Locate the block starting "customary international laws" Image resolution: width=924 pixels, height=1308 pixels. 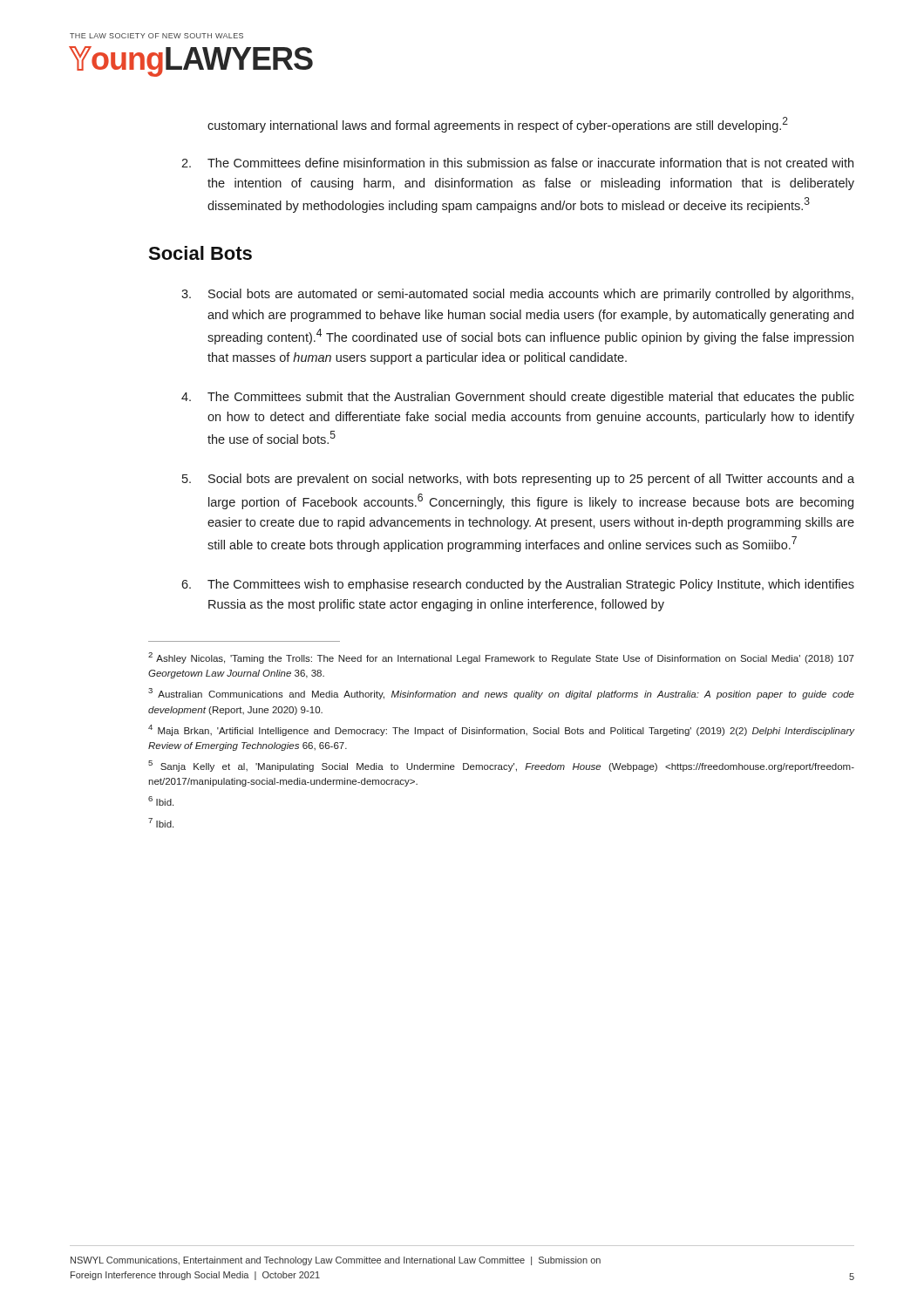pos(498,124)
